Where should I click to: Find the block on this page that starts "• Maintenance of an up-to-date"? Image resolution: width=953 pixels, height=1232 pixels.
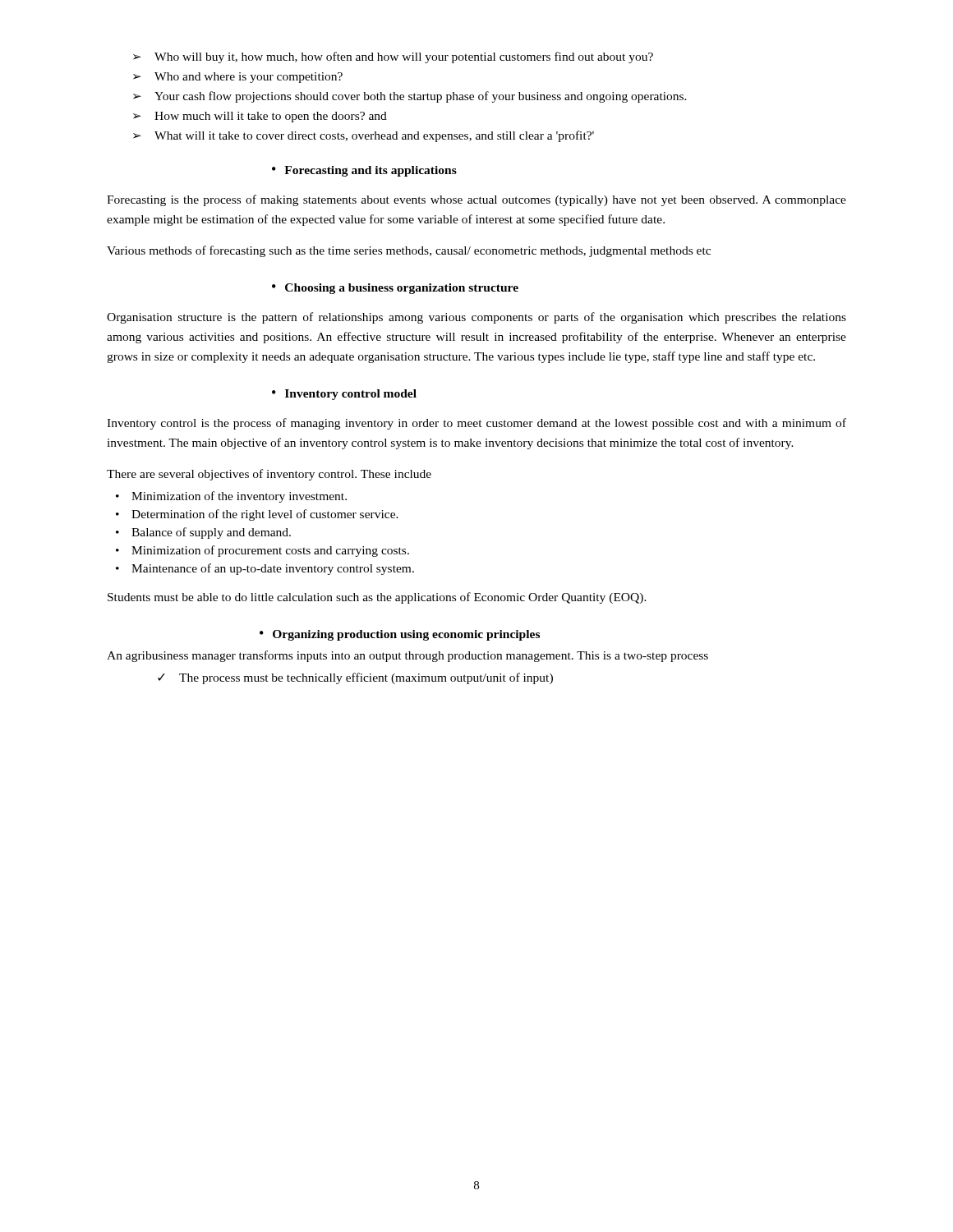265,568
